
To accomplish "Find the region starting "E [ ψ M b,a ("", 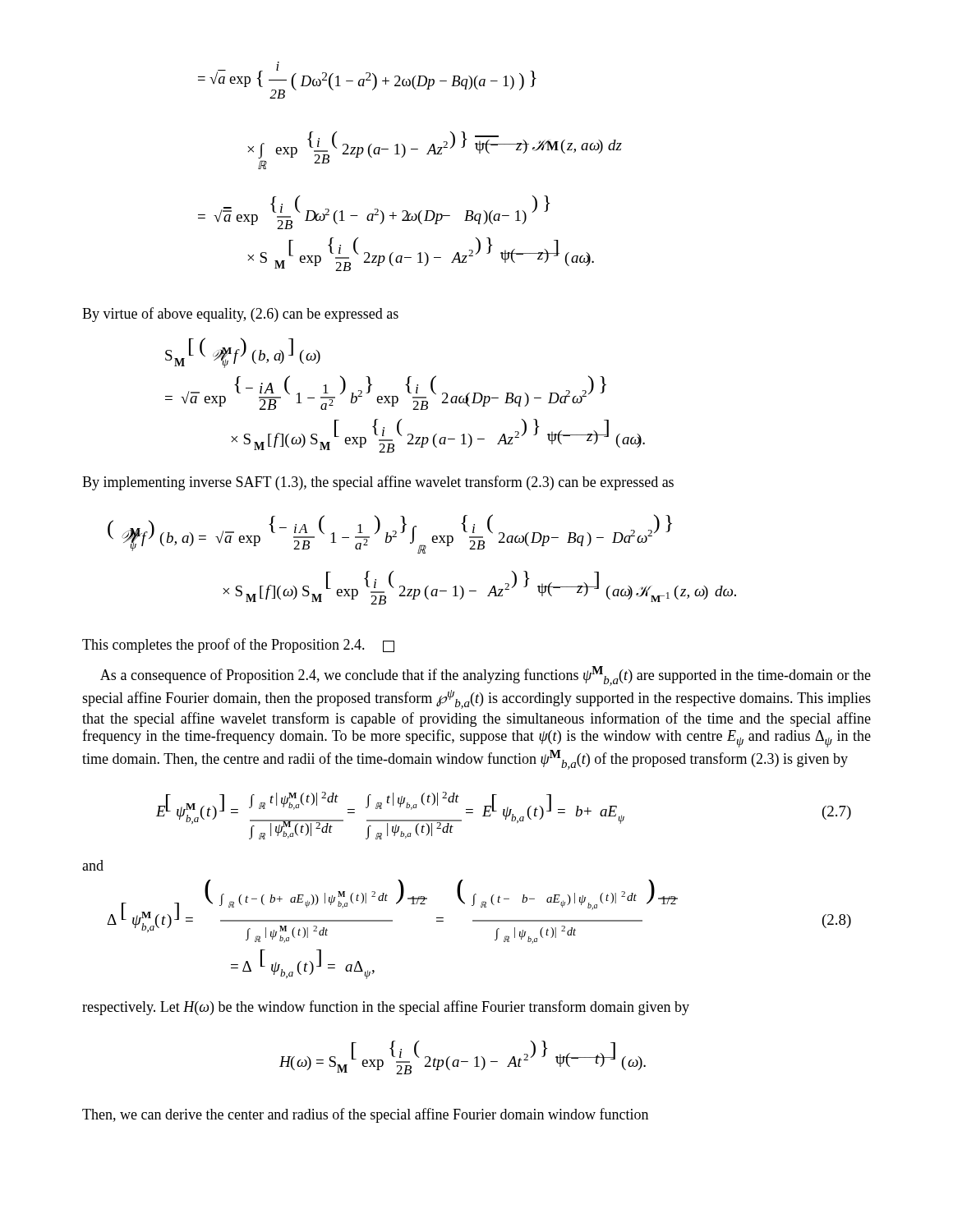I will coord(476,814).
